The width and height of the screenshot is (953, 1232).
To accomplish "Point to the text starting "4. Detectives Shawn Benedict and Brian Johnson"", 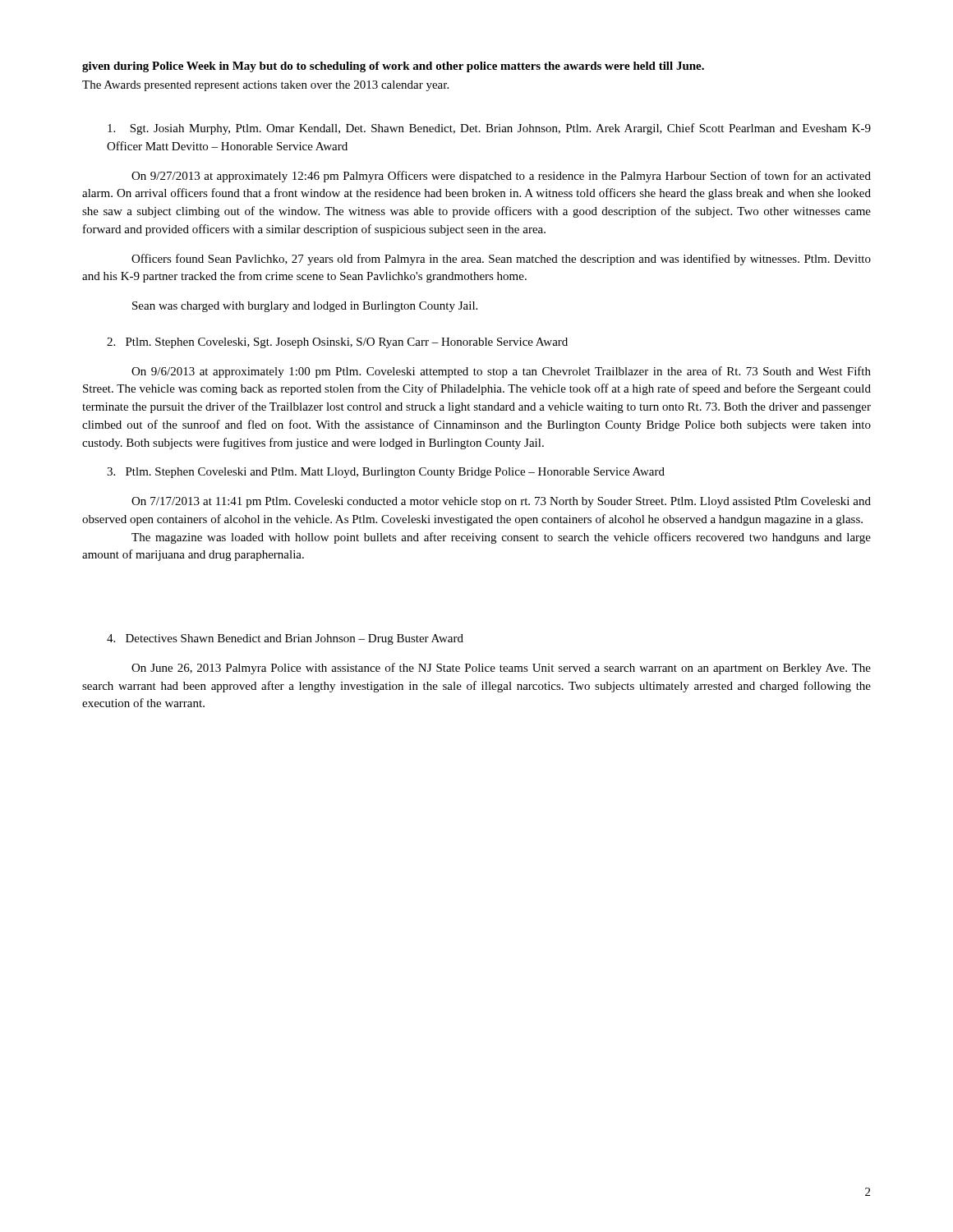I will click(285, 639).
